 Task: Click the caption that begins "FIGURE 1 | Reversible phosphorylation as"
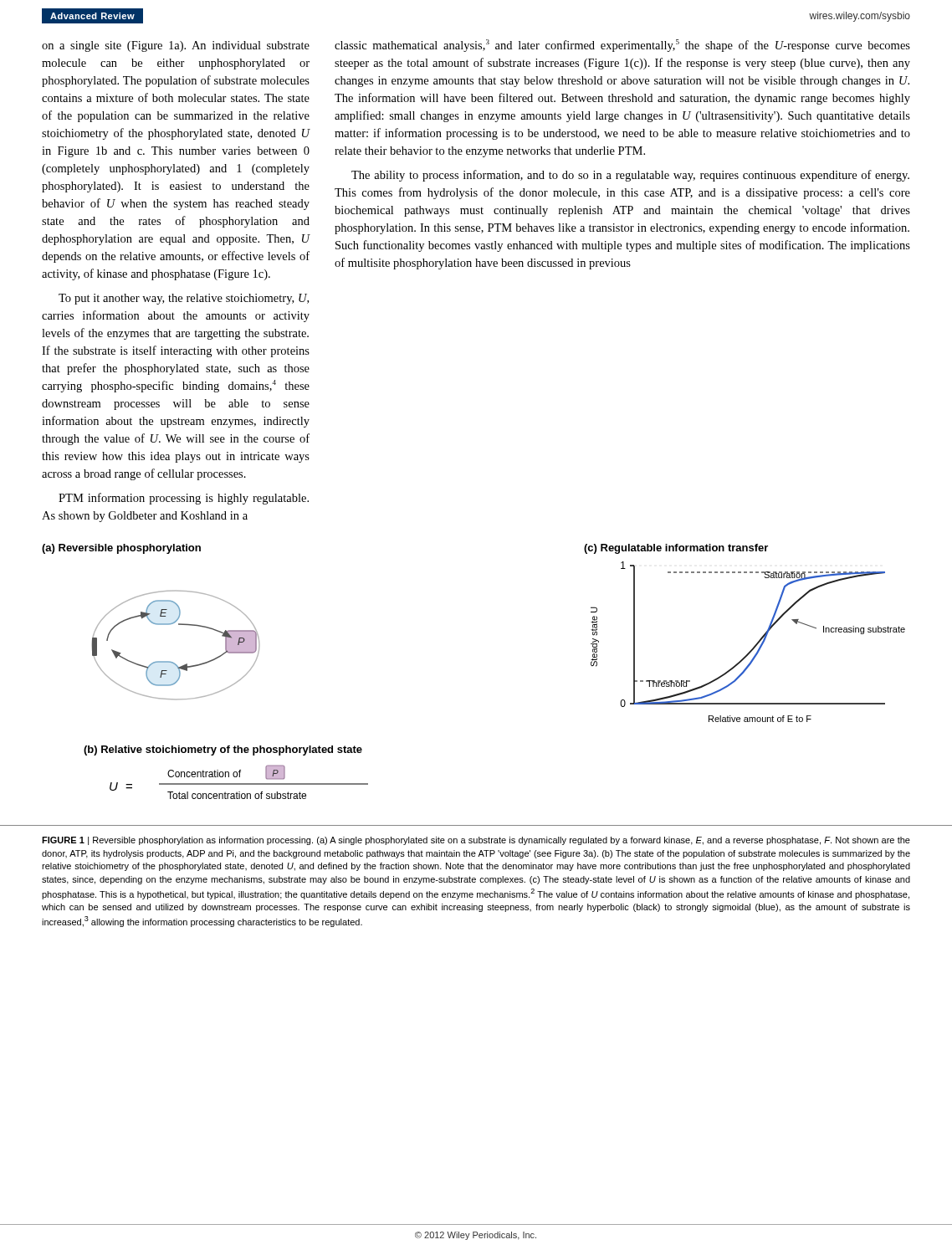tap(476, 881)
